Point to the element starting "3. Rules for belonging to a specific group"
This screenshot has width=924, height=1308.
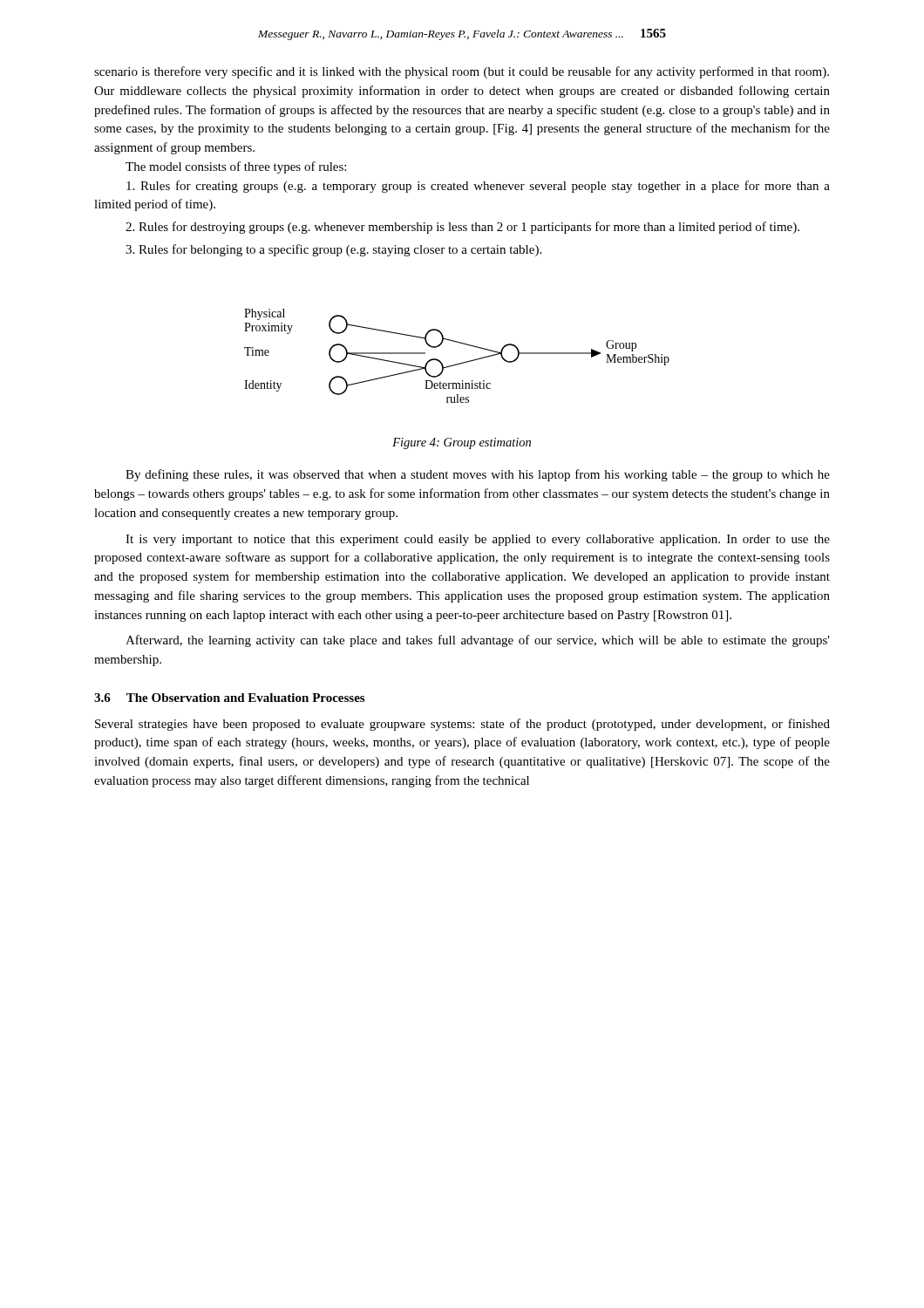(334, 249)
